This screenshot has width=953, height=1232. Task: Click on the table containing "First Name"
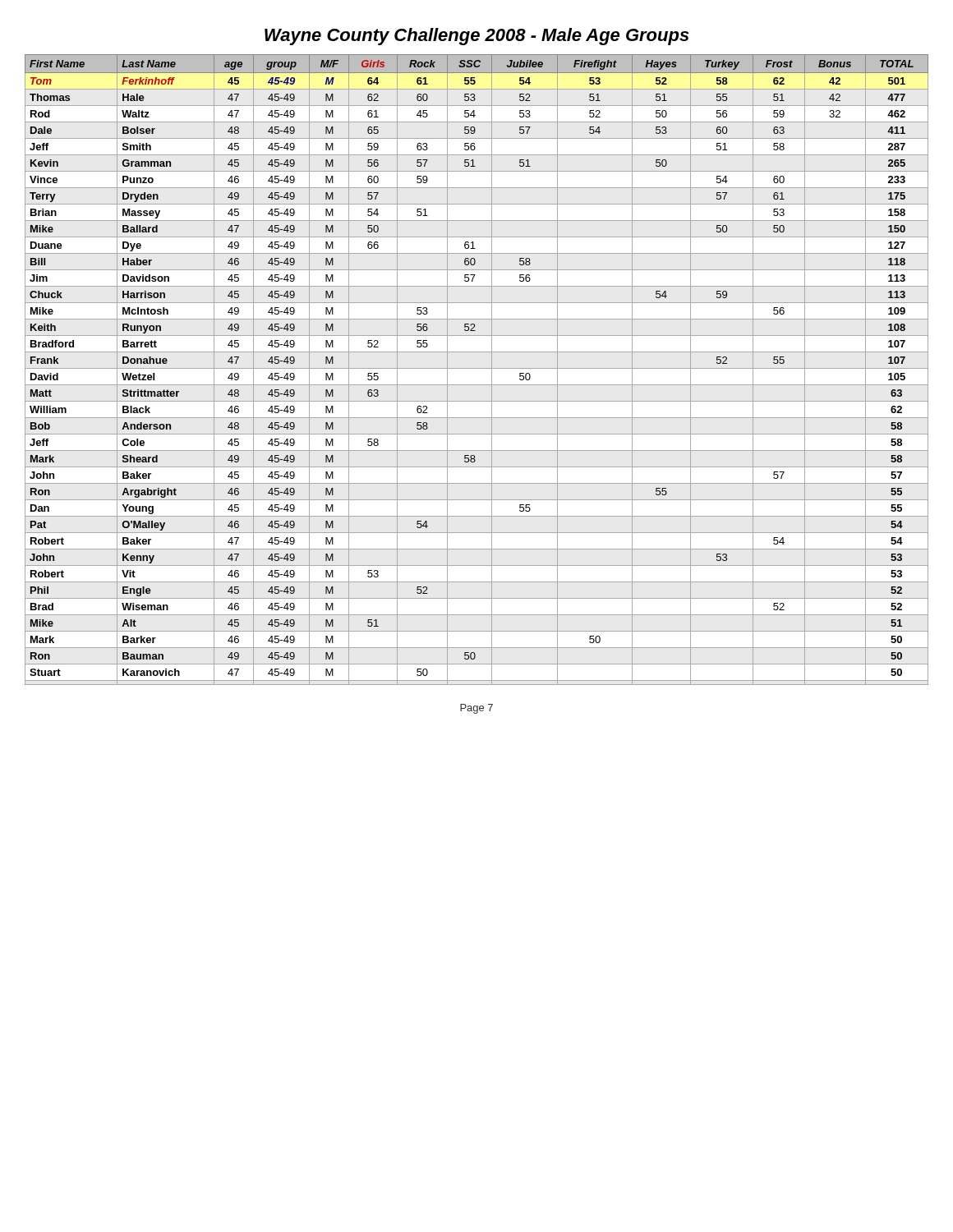click(476, 370)
